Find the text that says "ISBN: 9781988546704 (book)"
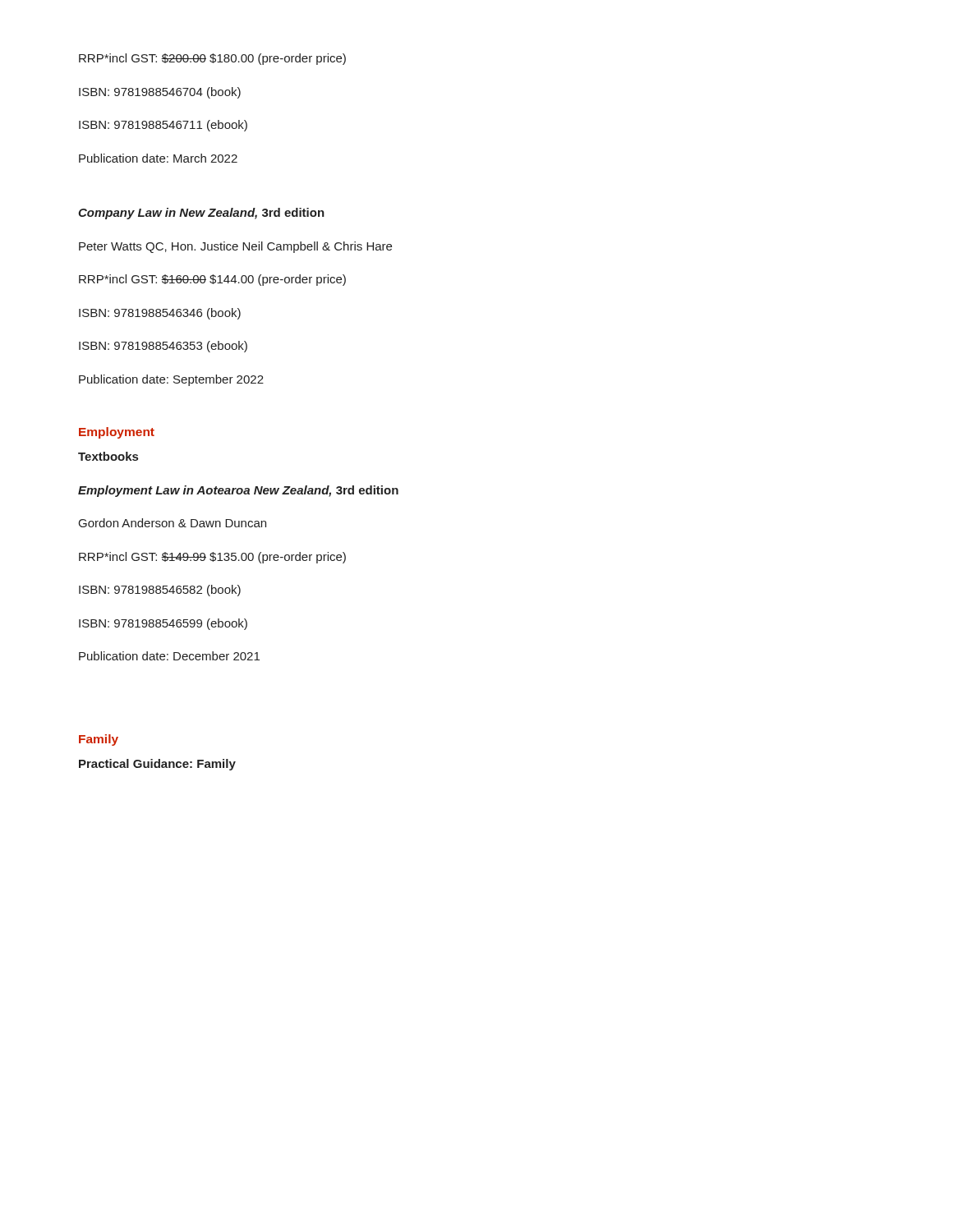The height and width of the screenshot is (1232, 953). coord(160,93)
